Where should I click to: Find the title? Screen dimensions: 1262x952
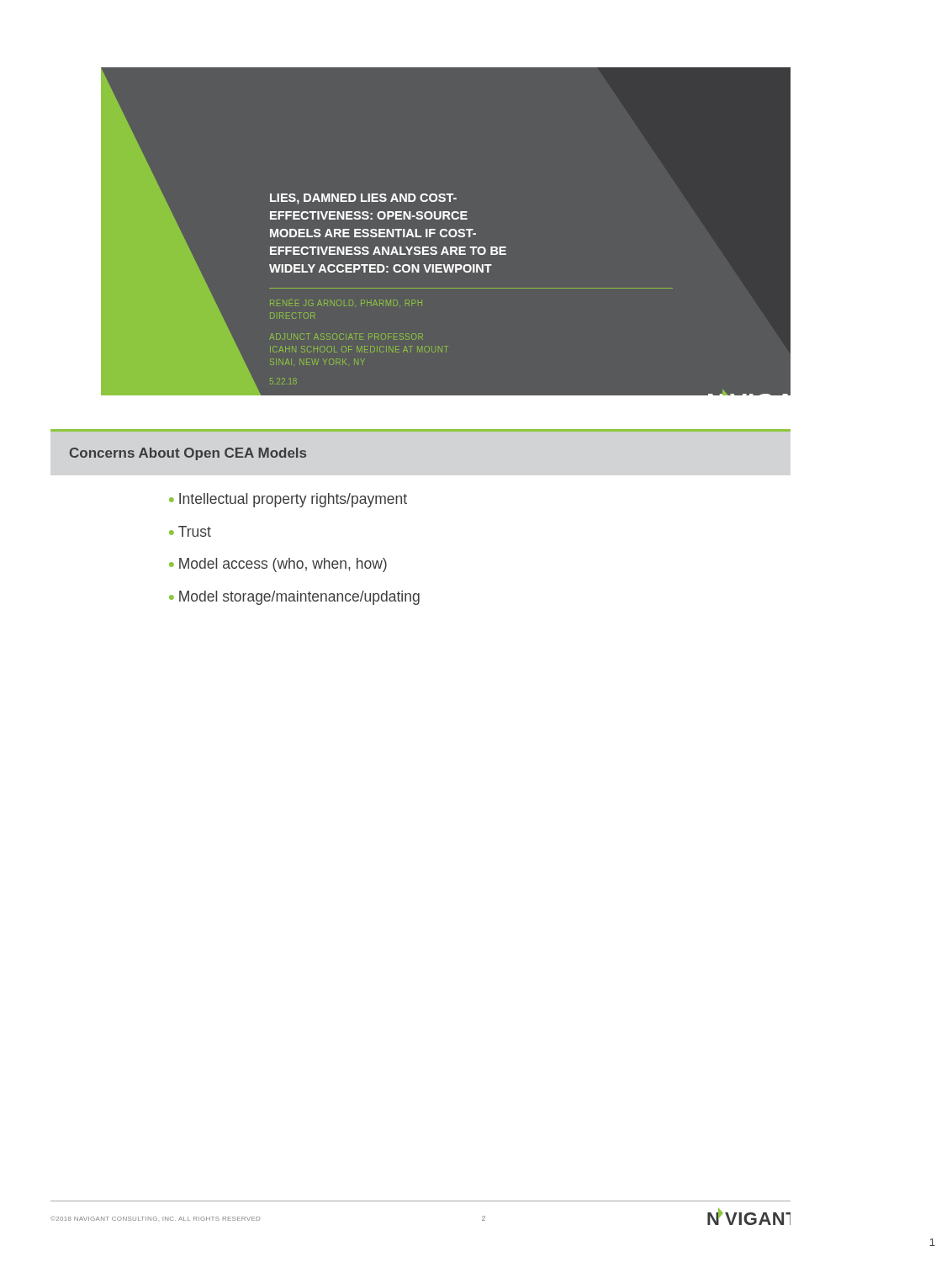point(388,233)
